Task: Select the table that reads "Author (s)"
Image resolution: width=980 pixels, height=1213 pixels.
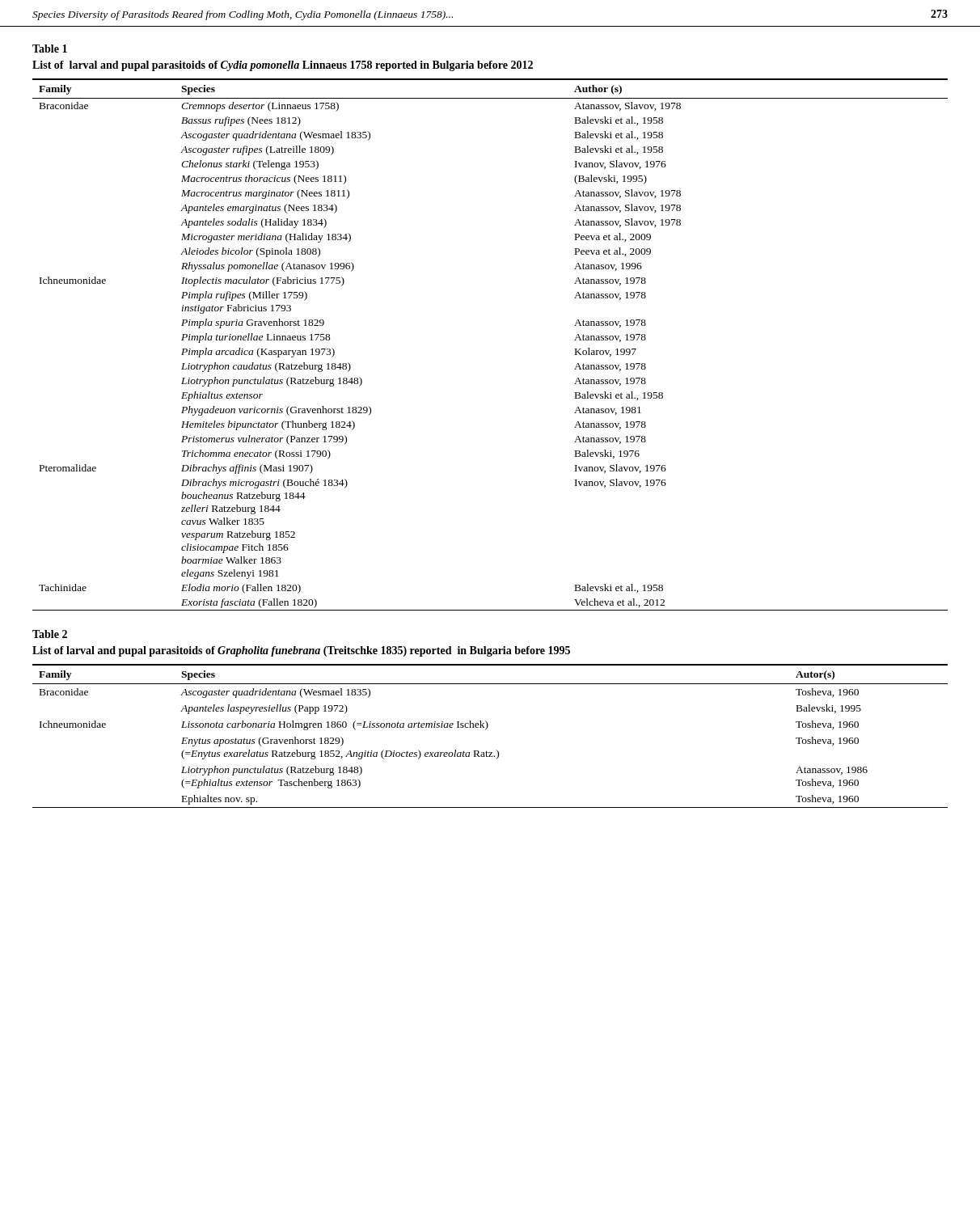Action: click(x=490, y=344)
